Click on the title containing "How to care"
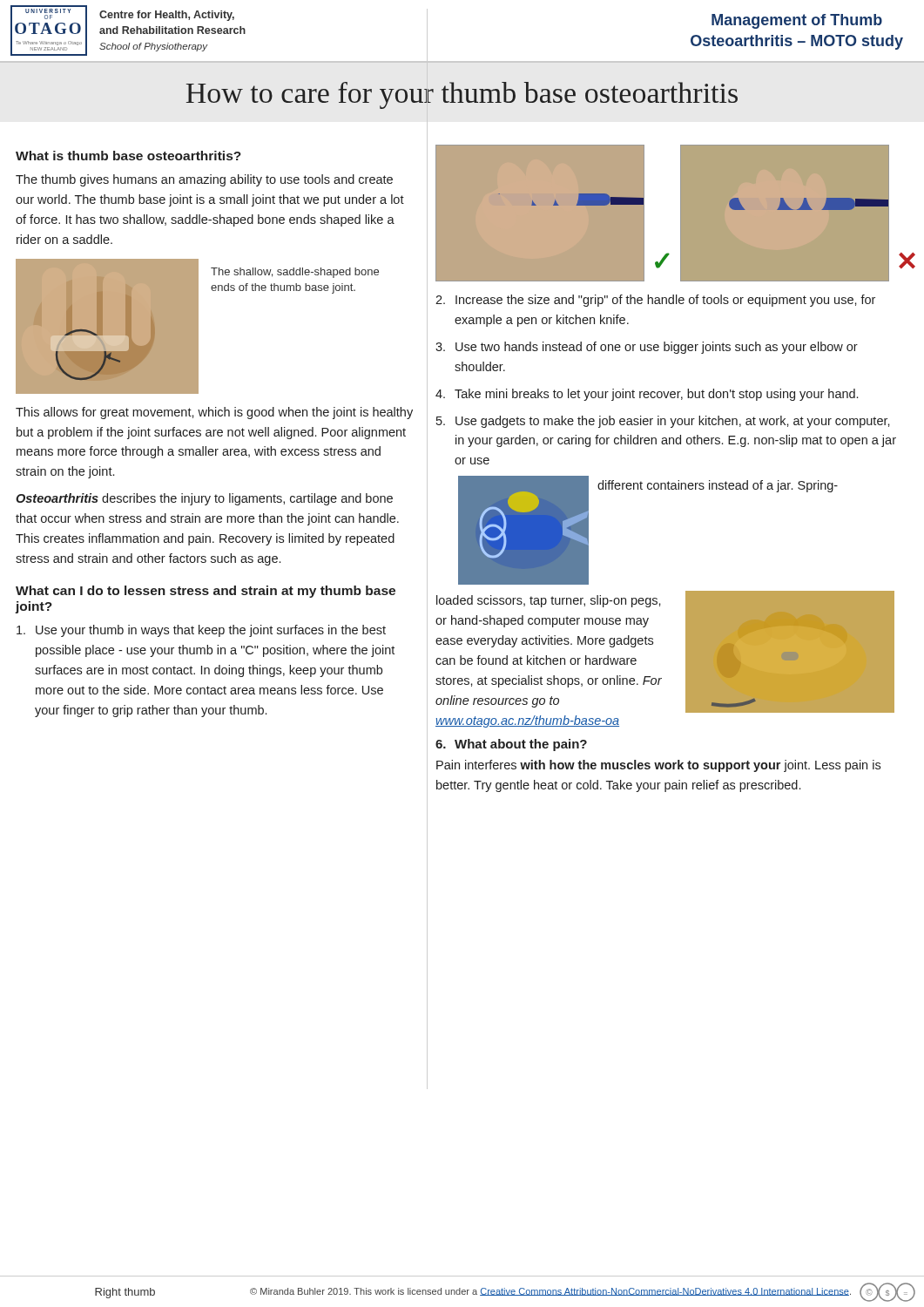The height and width of the screenshot is (1307, 924). (x=462, y=93)
